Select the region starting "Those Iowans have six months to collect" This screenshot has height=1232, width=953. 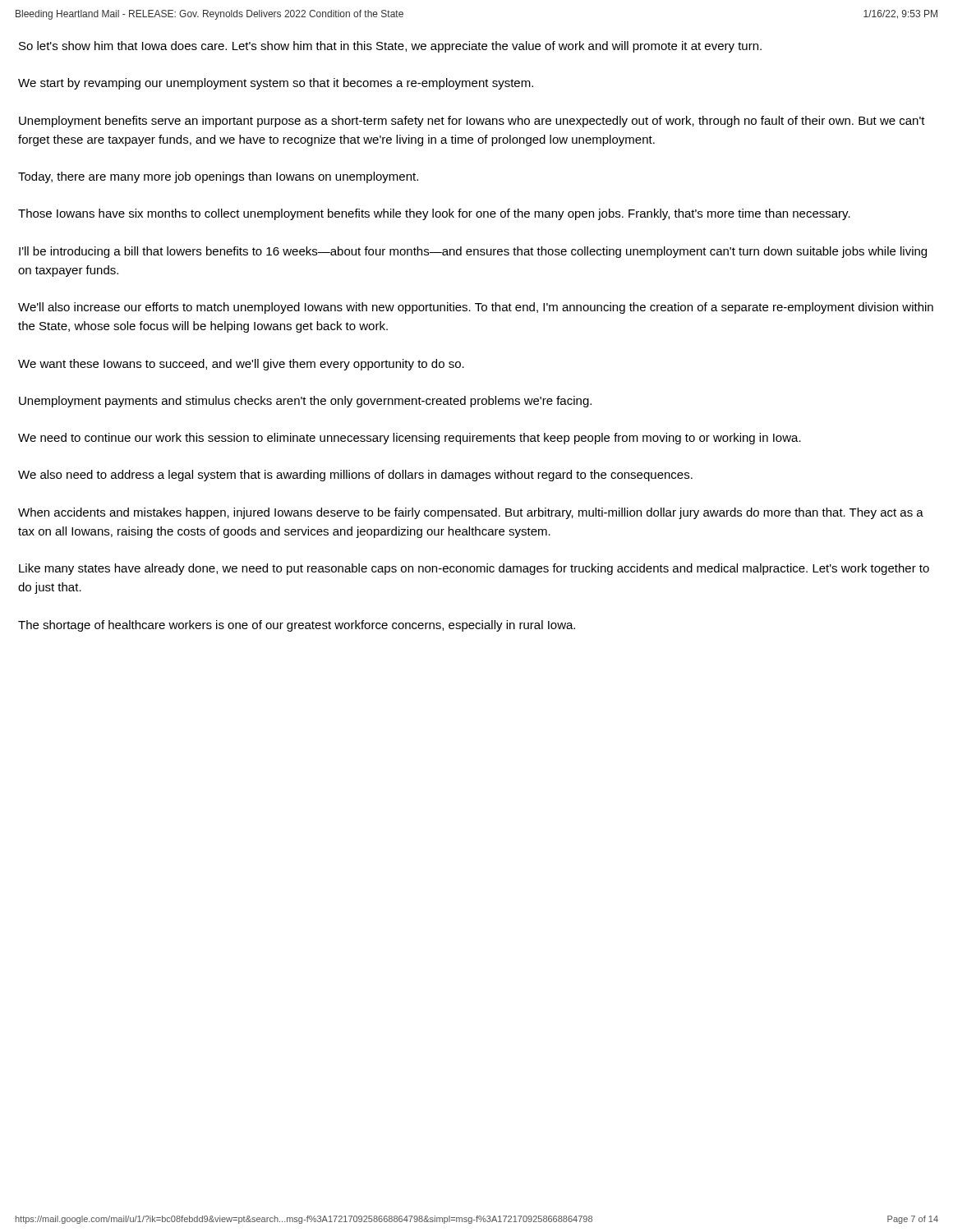pyautogui.click(x=434, y=213)
